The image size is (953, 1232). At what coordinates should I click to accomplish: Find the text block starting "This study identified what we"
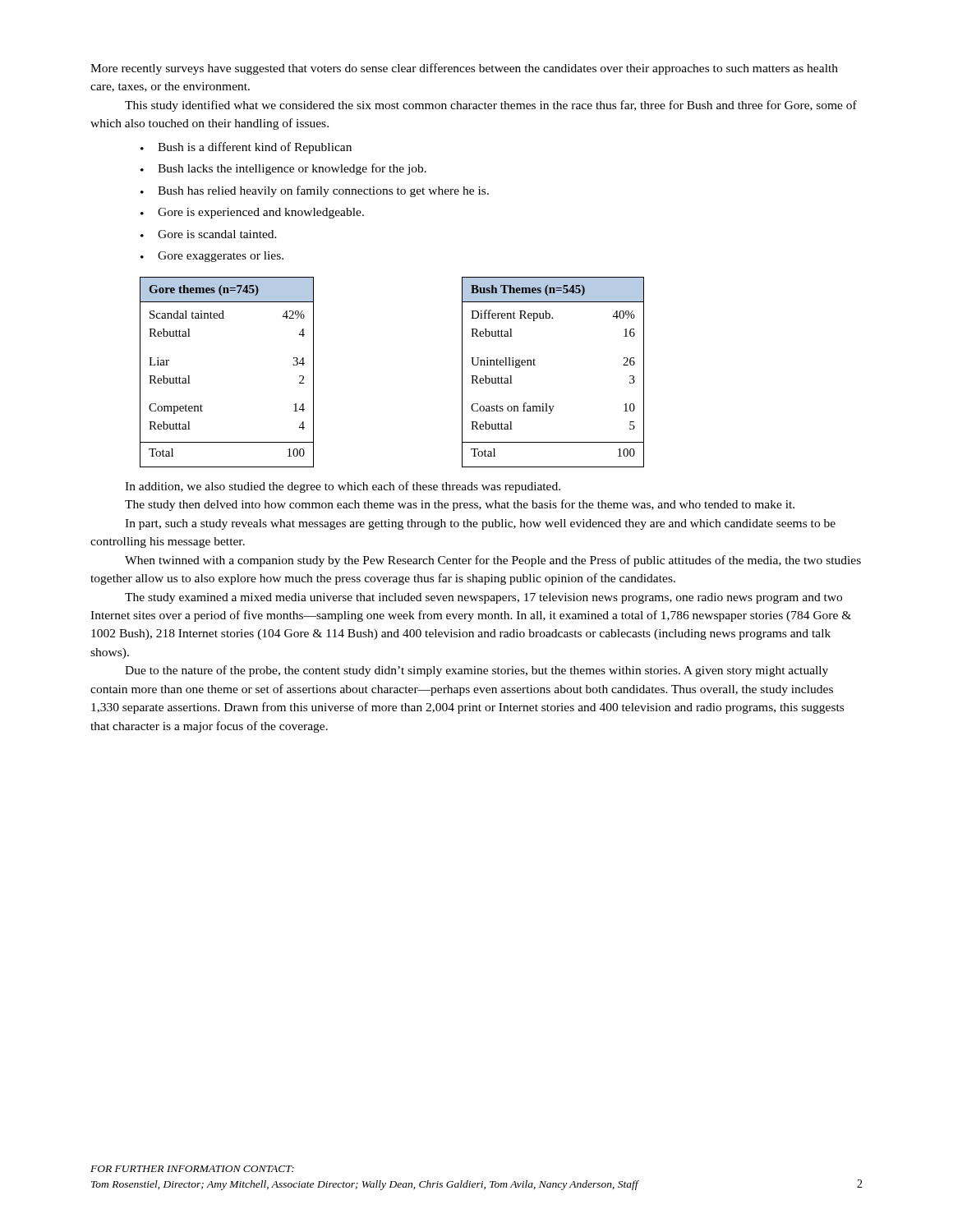coord(476,115)
